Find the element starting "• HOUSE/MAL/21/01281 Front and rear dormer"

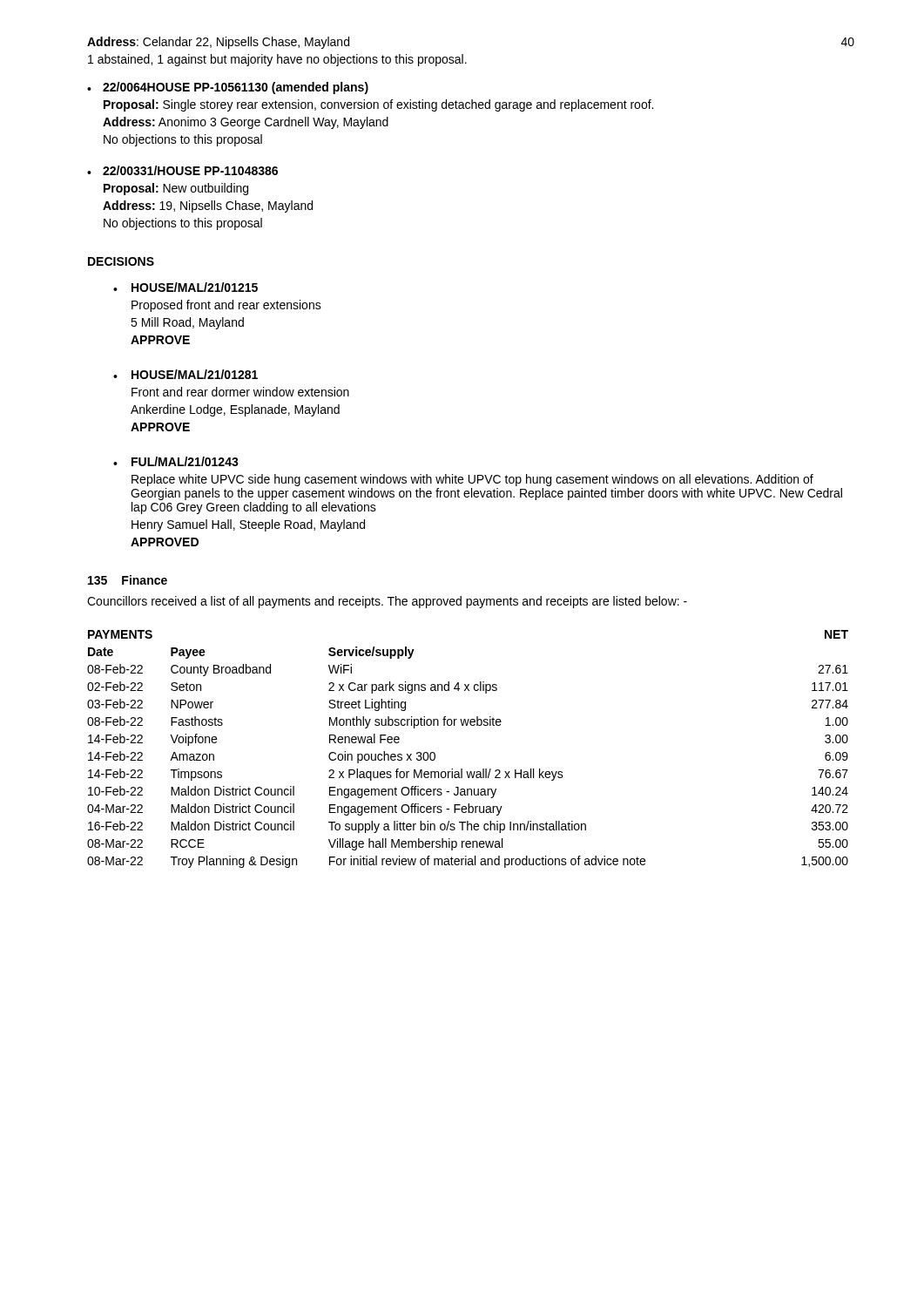tap(231, 403)
